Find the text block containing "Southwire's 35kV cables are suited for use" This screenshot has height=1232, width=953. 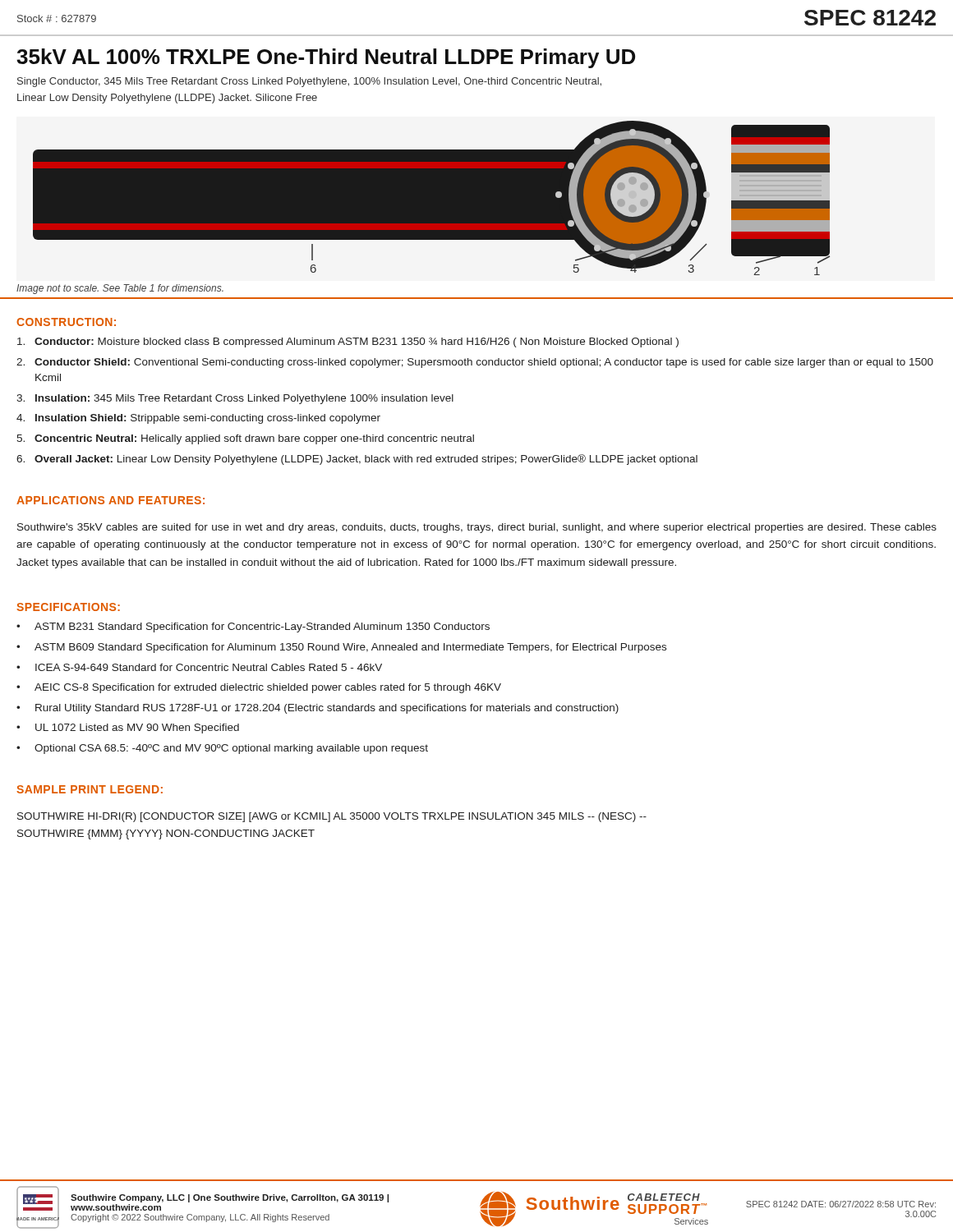point(476,545)
